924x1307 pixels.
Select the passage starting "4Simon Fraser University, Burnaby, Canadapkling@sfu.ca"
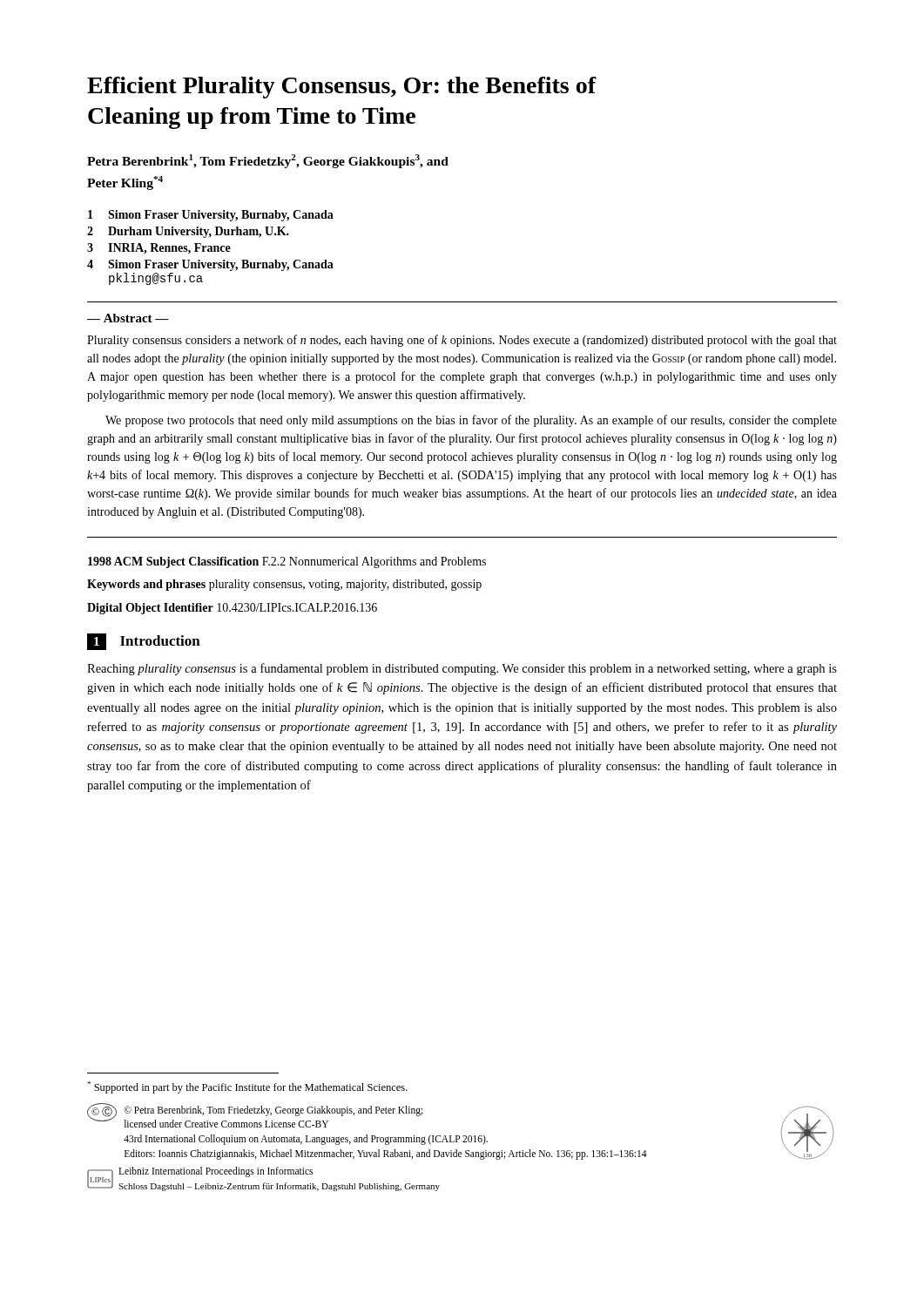[210, 272]
